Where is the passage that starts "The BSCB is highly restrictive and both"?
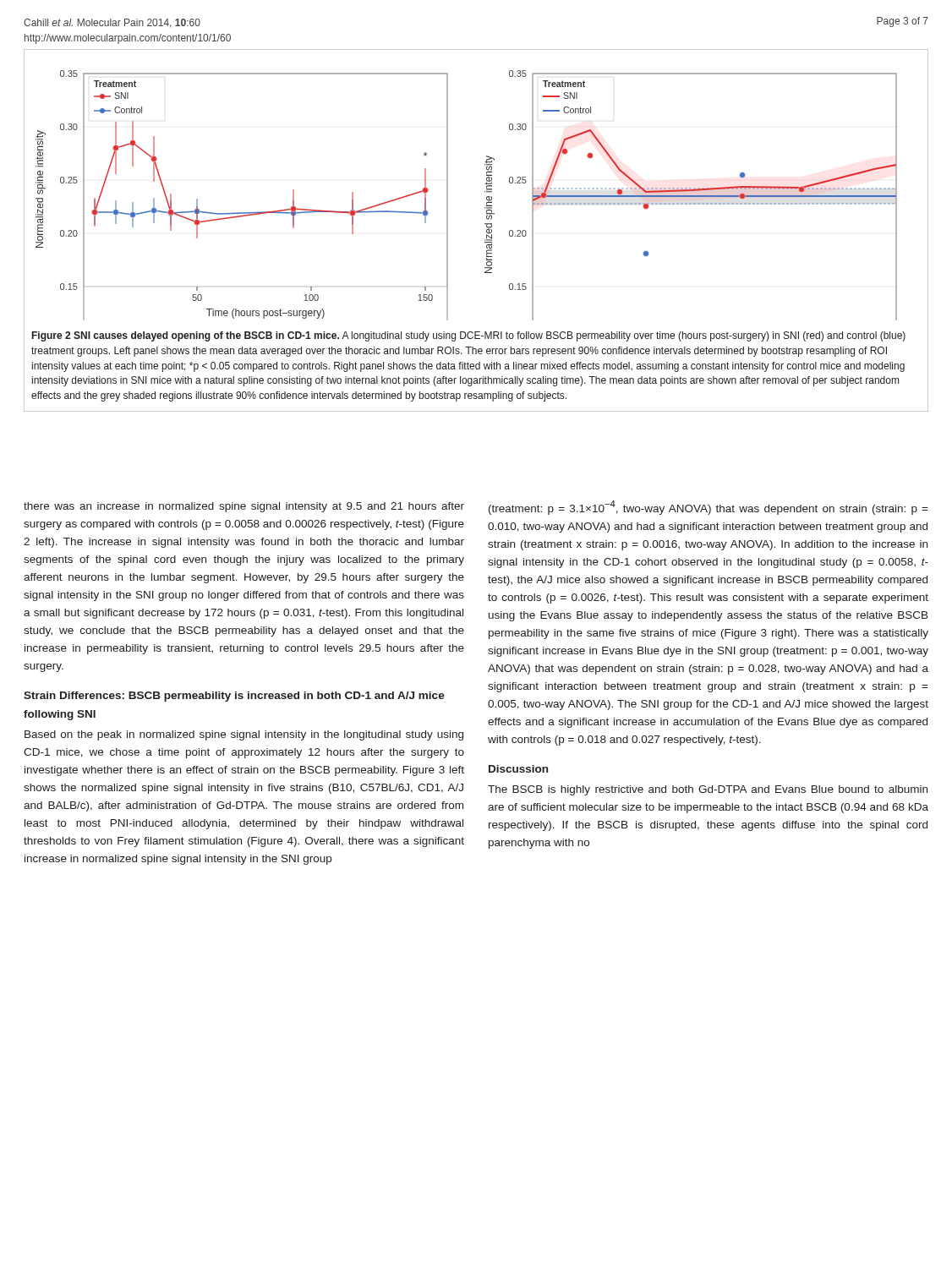 pyautogui.click(x=708, y=816)
